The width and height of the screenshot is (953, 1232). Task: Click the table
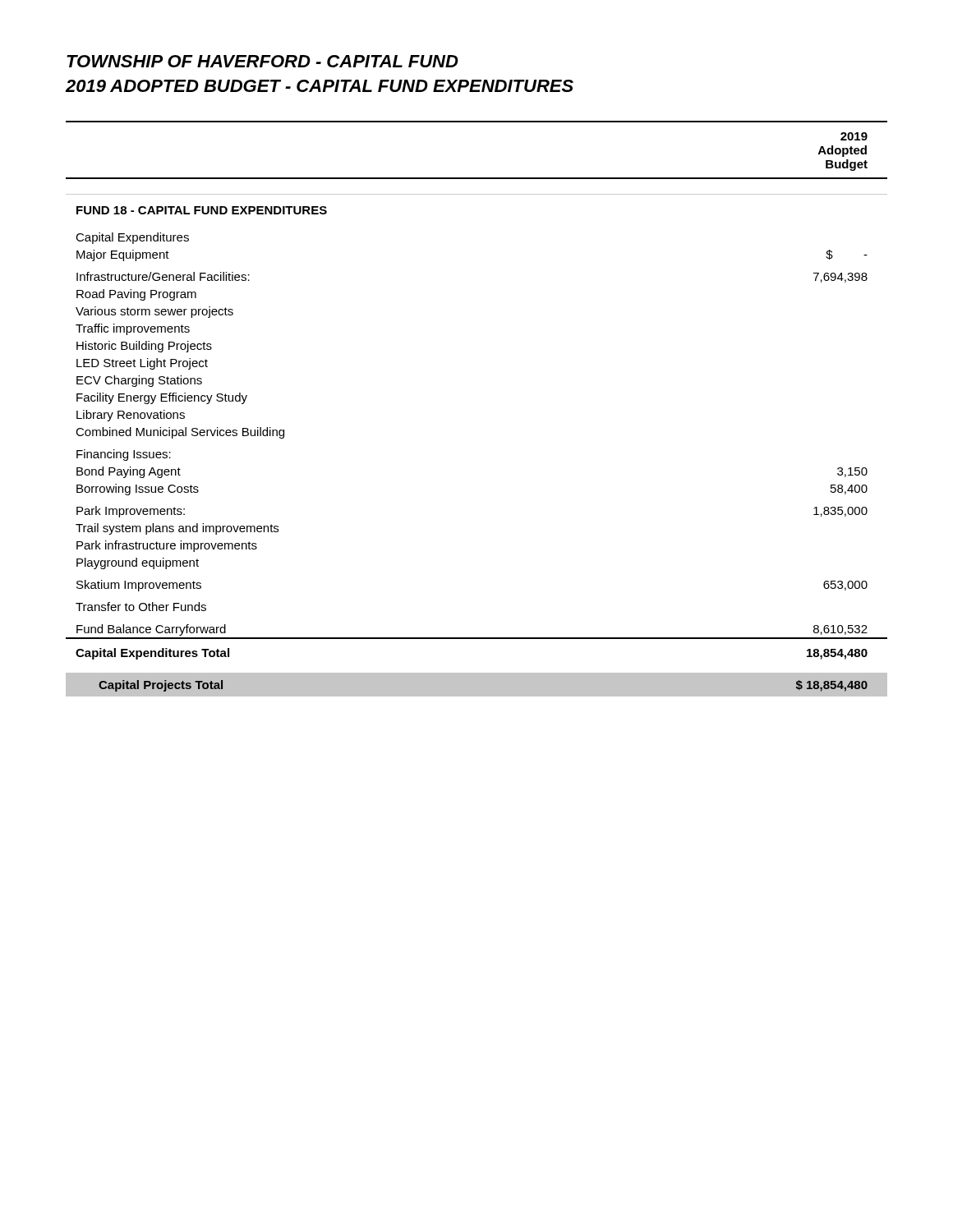476,409
